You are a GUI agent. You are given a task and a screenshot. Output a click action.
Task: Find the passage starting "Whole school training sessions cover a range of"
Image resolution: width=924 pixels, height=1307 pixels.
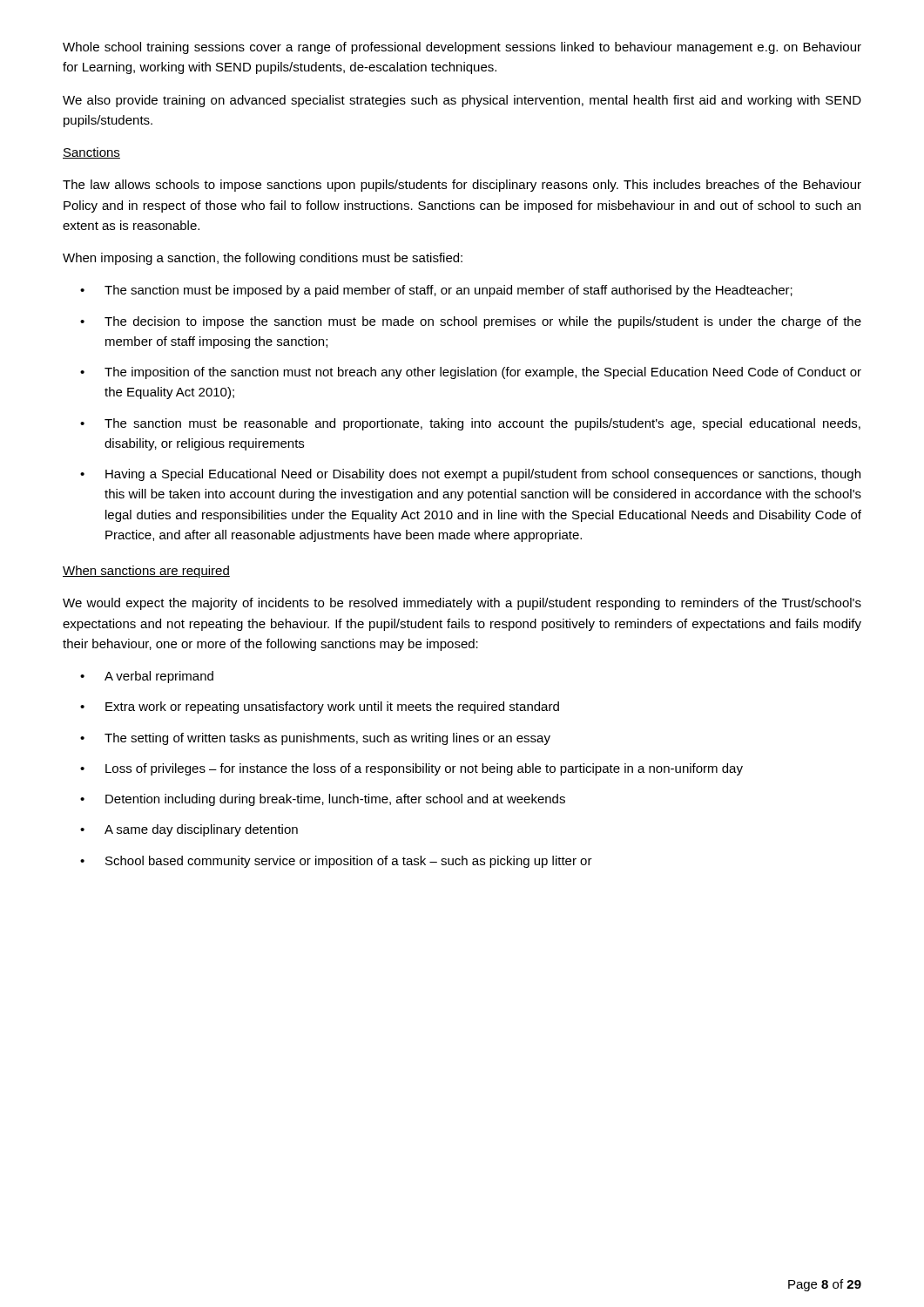[x=462, y=57]
